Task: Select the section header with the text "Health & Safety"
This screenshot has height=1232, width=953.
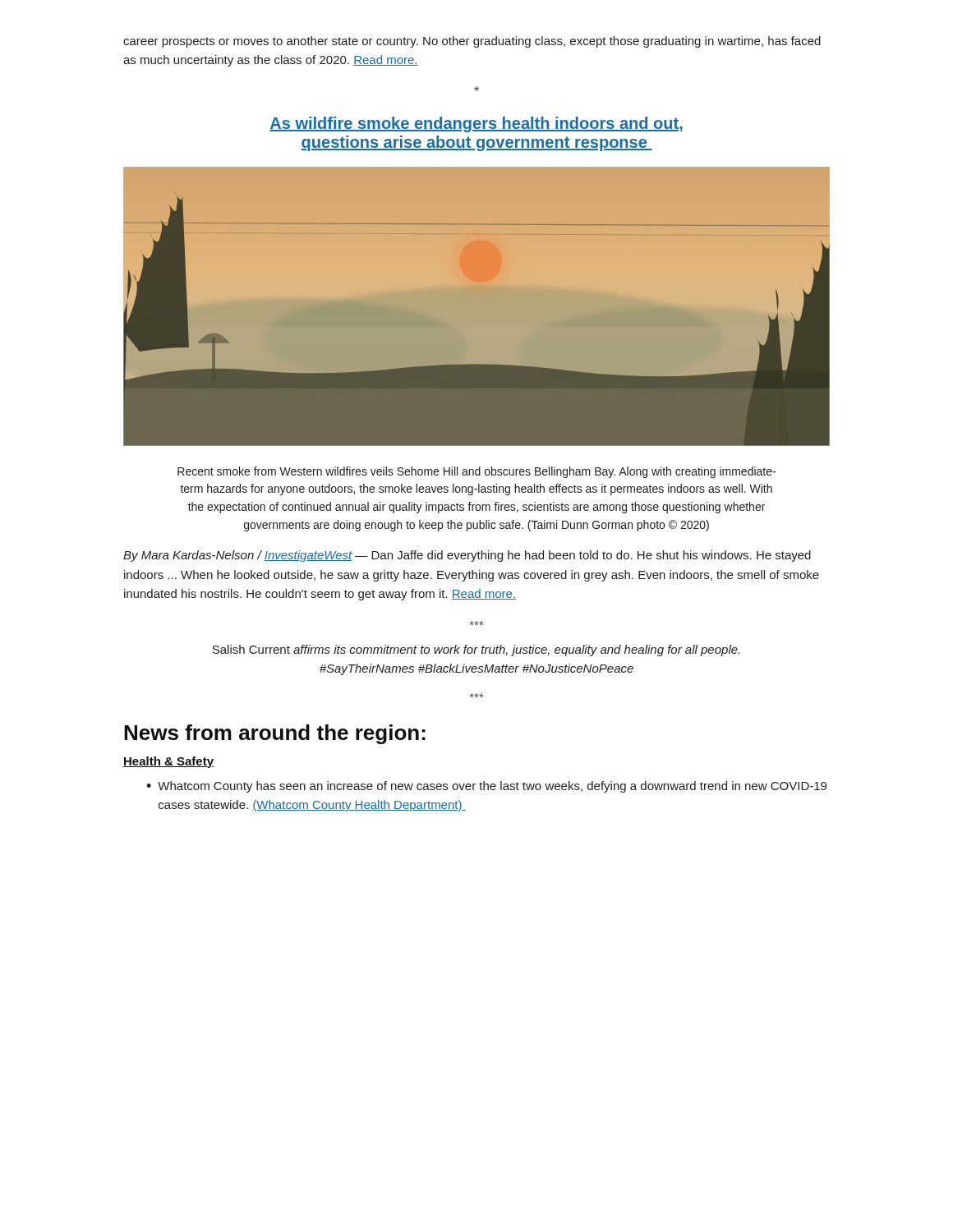Action: [168, 761]
